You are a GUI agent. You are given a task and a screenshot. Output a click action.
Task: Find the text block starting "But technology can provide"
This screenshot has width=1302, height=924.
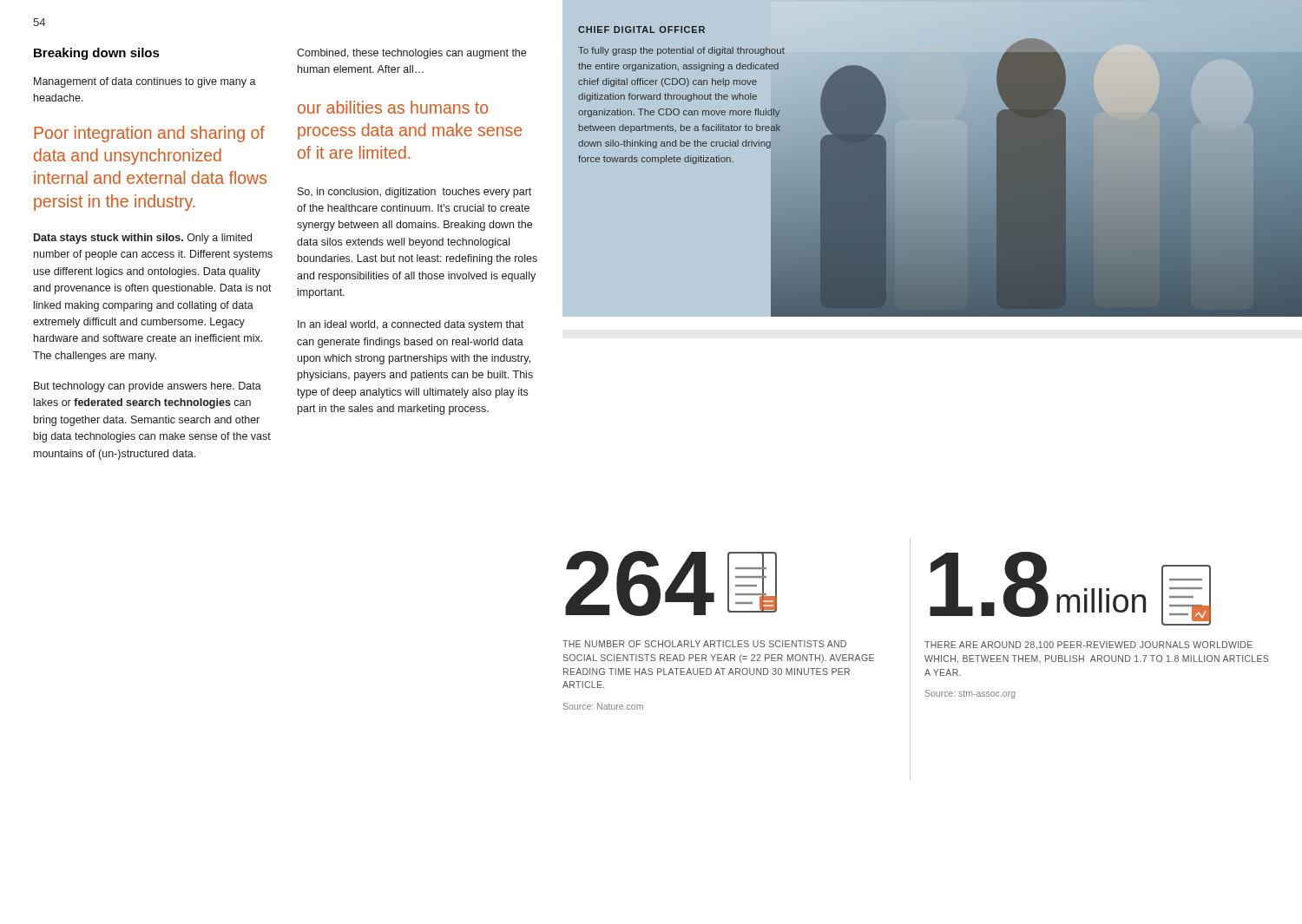(x=152, y=420)
